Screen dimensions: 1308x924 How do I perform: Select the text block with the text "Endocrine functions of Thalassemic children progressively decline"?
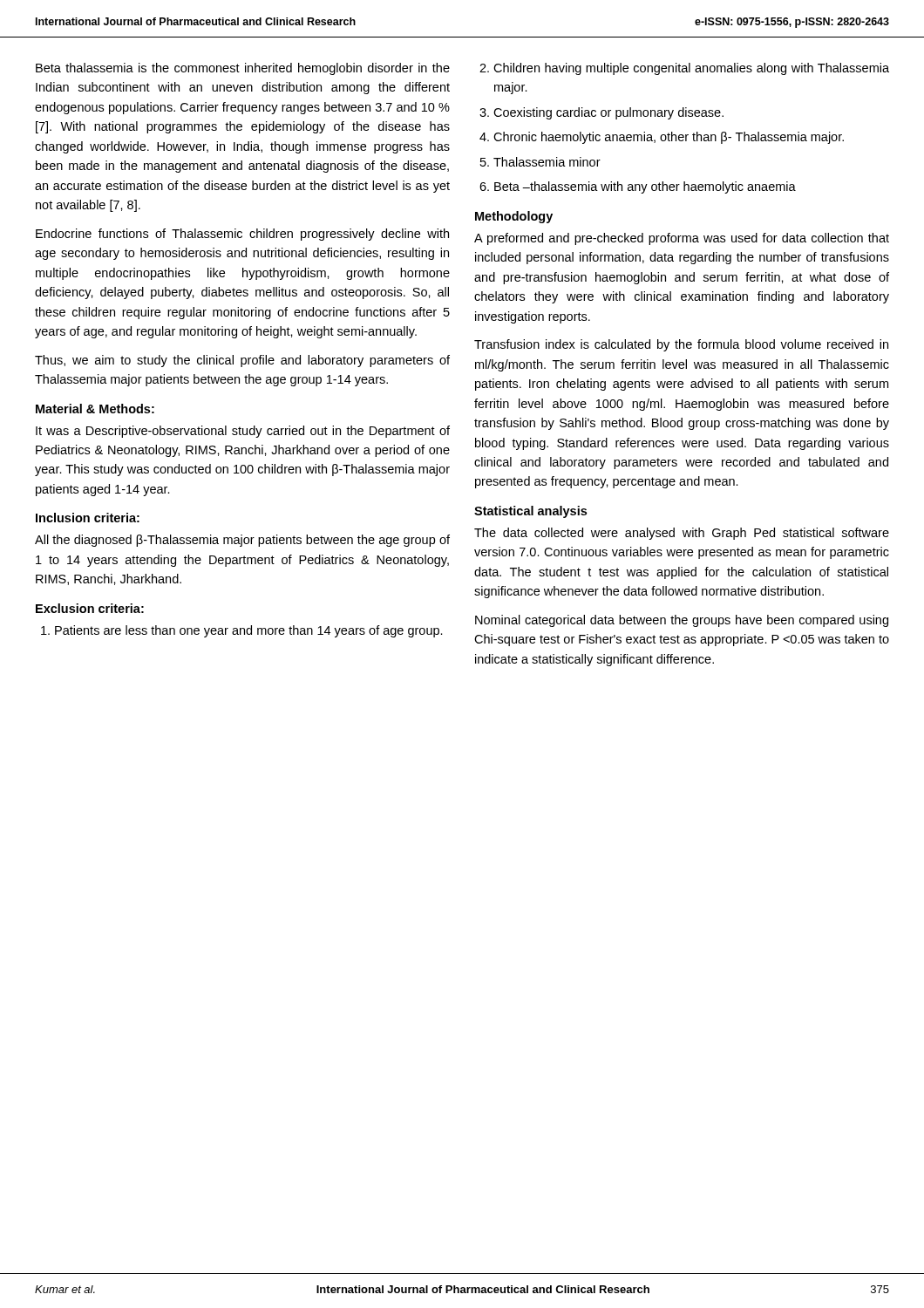coord(242,283)
